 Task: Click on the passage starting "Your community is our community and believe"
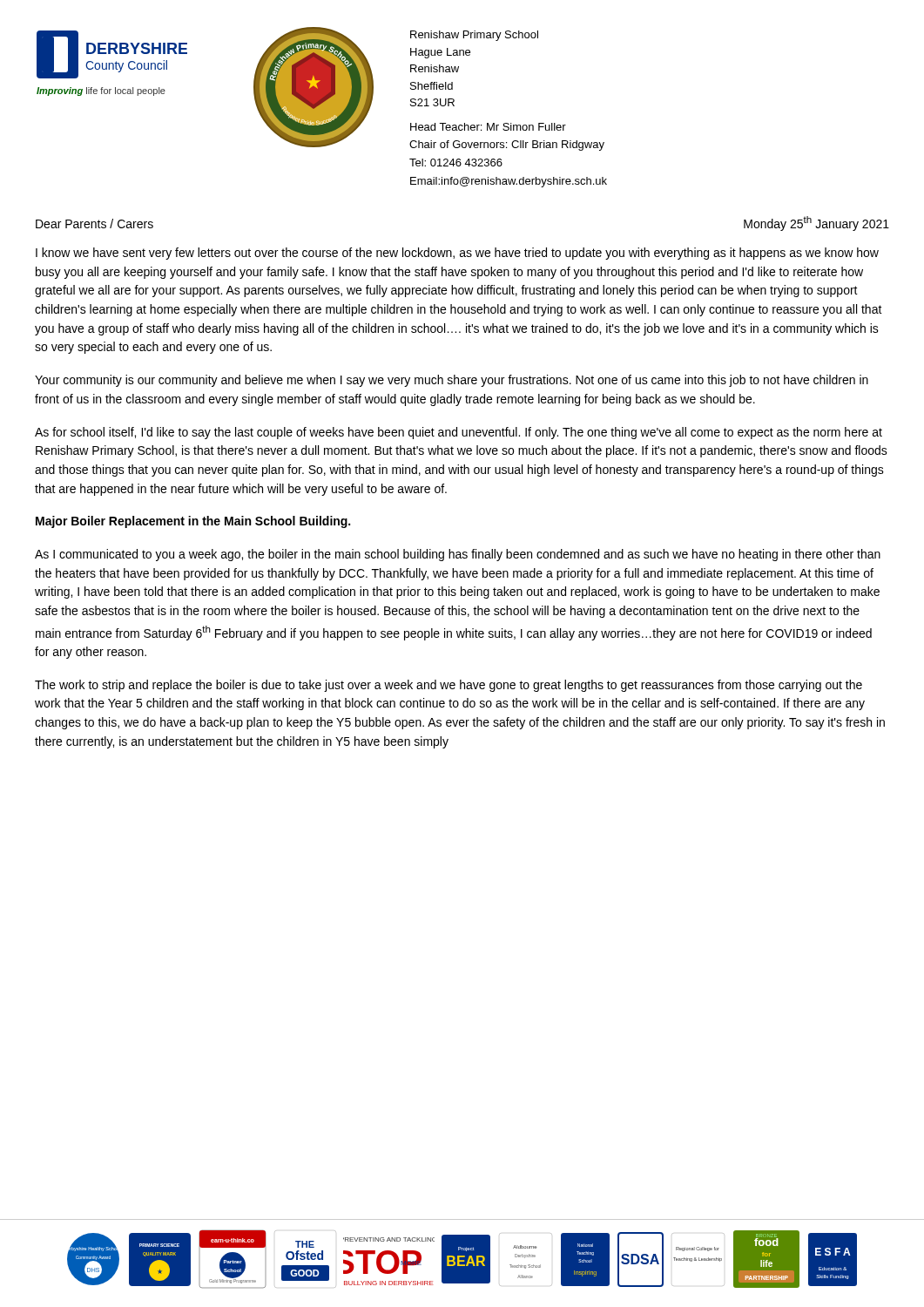[462, 390]
